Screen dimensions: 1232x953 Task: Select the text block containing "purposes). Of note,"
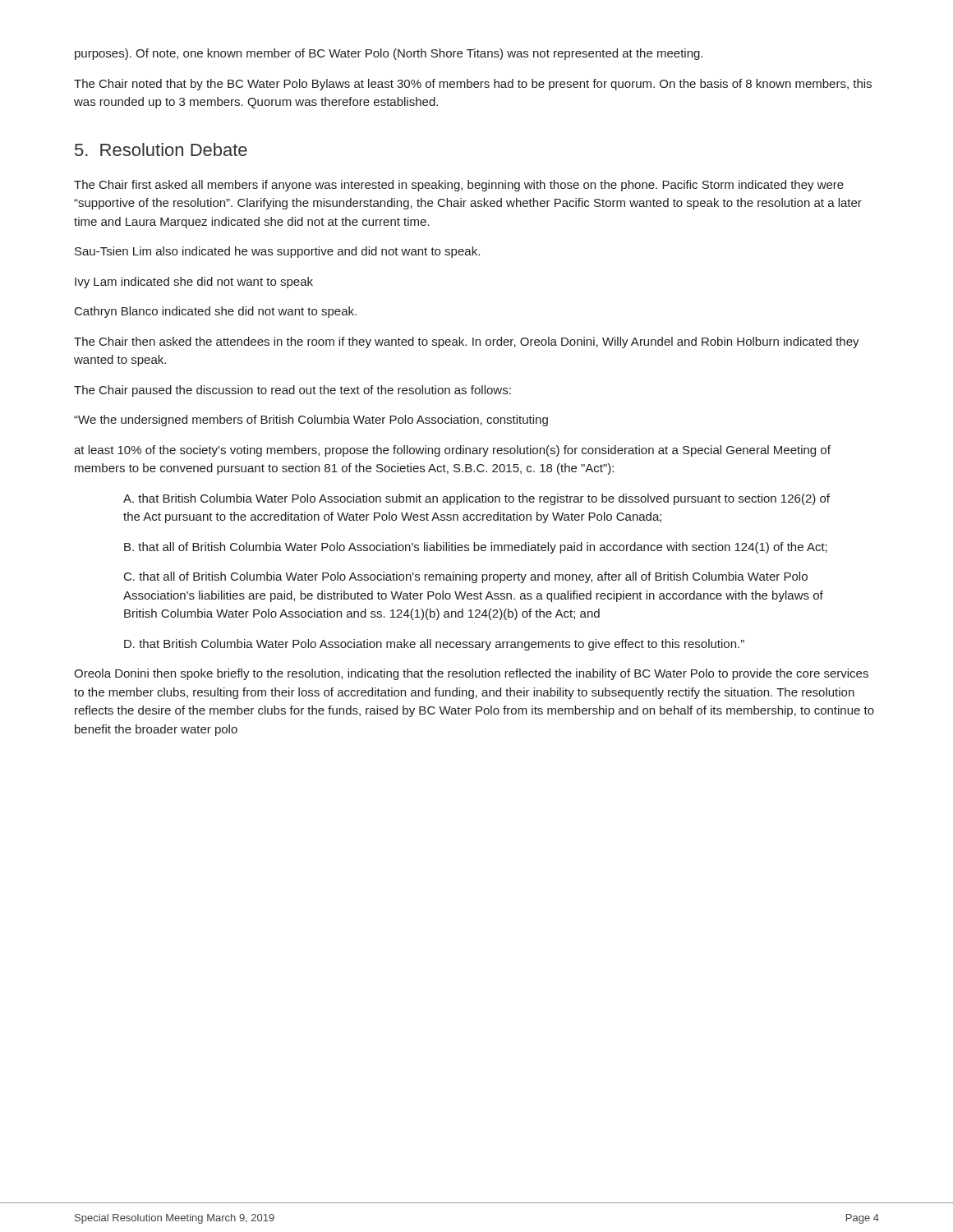(389, 53)
